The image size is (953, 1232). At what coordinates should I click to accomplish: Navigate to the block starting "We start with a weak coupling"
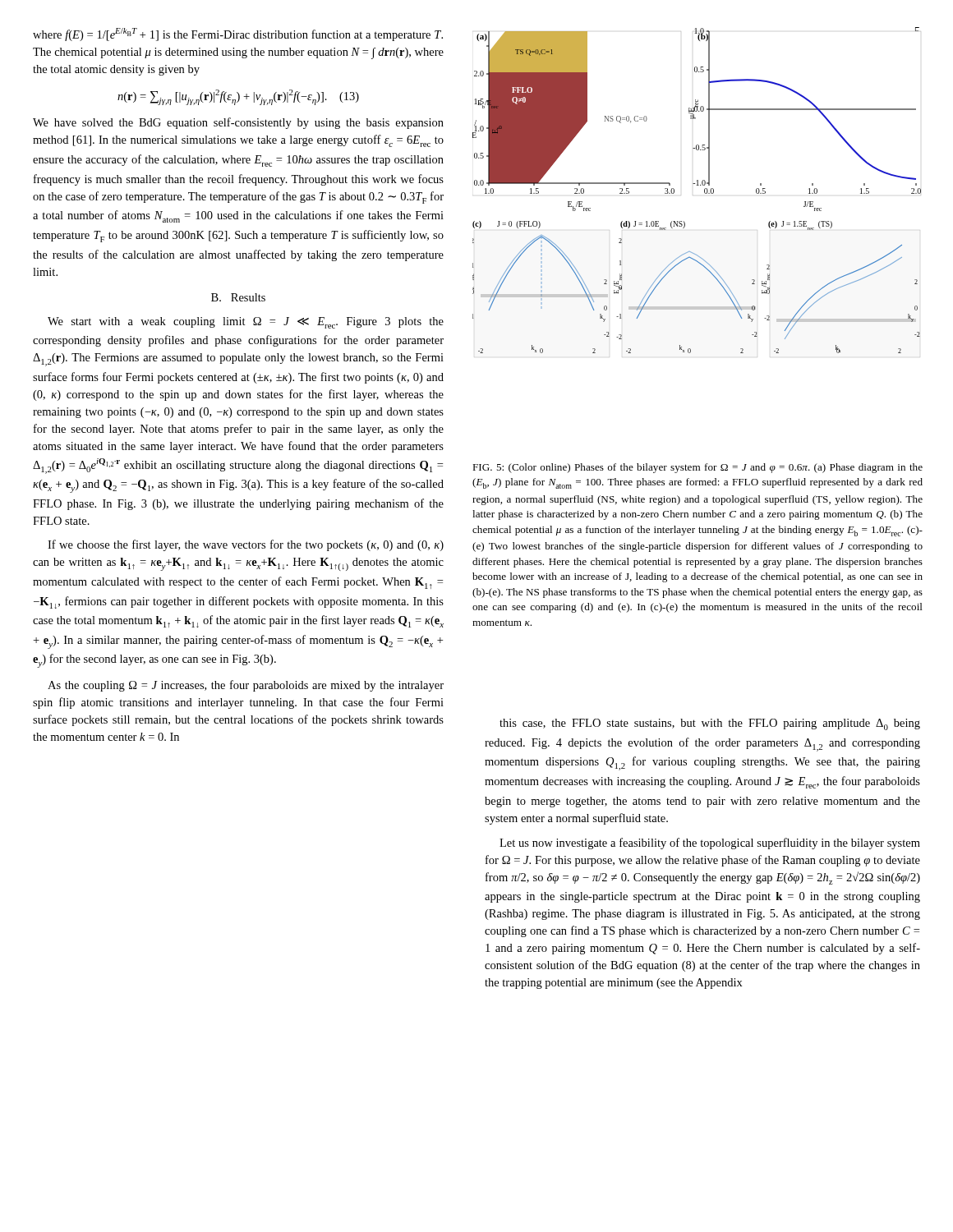point(238,421)
